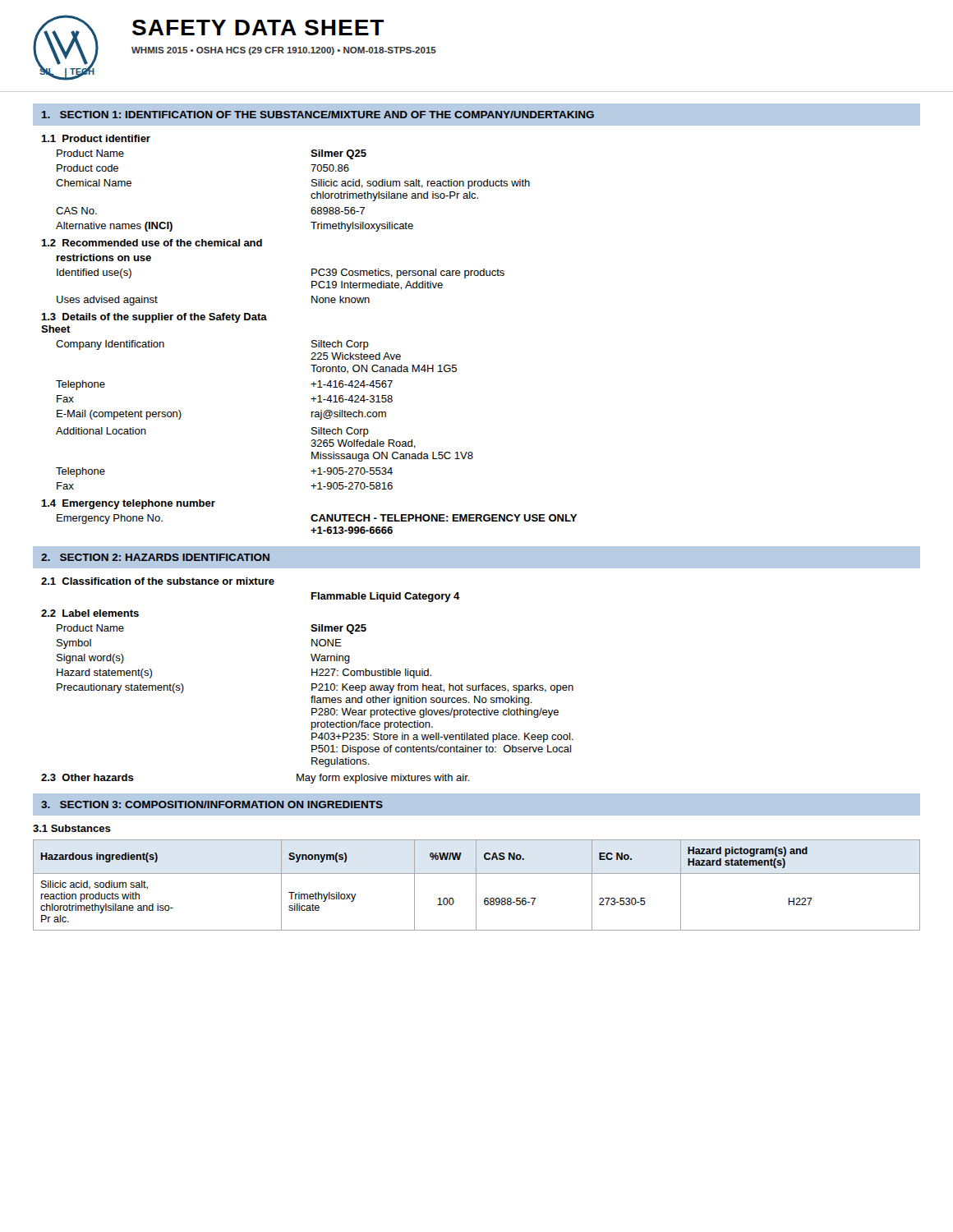Viewport: 953px width, 1232px height.
Task: Click on the text block that reads "2 Label elements Product"
Action: click(476, 687)
